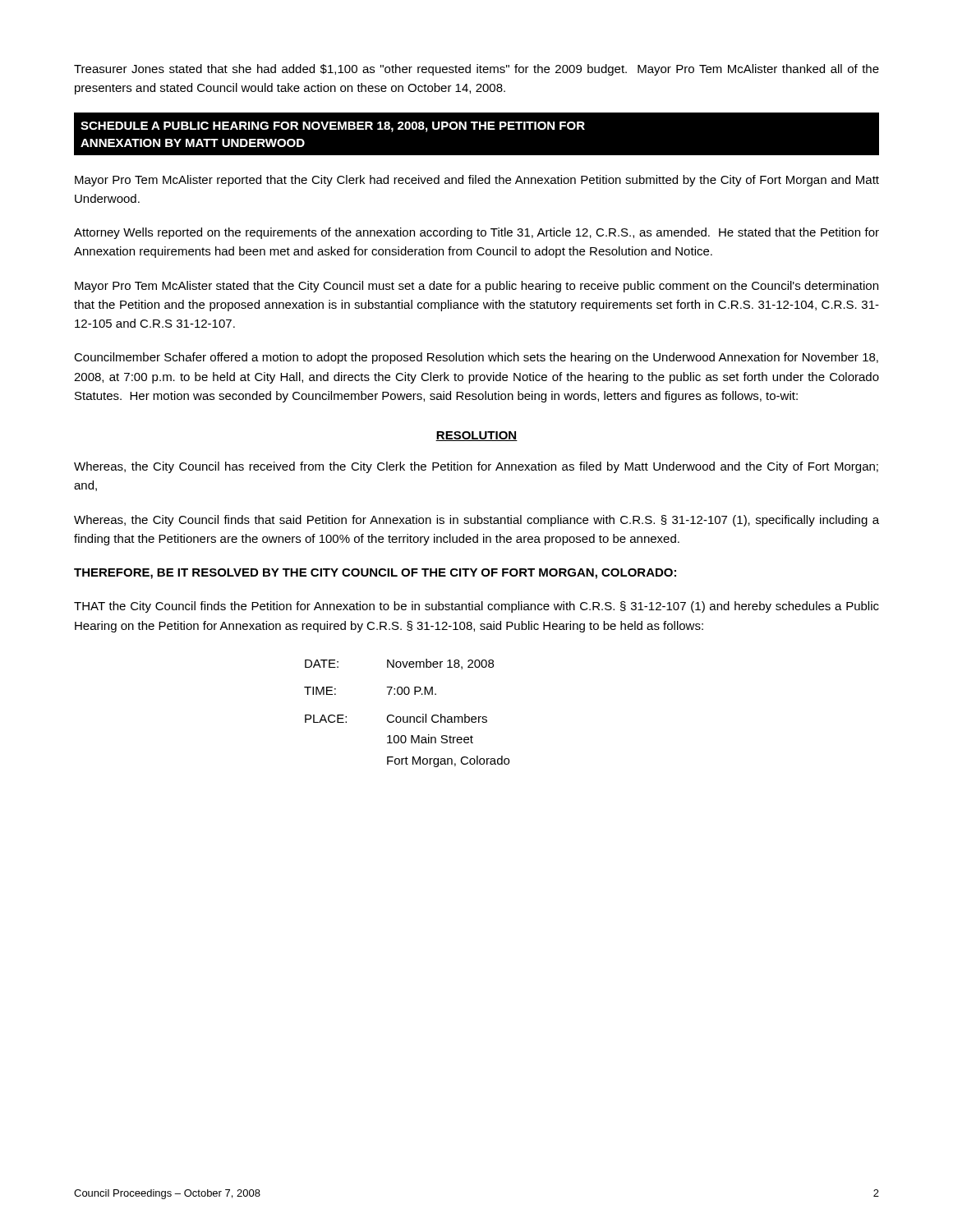Find the section header with the text "SCHEDULE A PUBLIC HEARING"
Viewport: 953px width, 1232px height.
click(333, 133)
